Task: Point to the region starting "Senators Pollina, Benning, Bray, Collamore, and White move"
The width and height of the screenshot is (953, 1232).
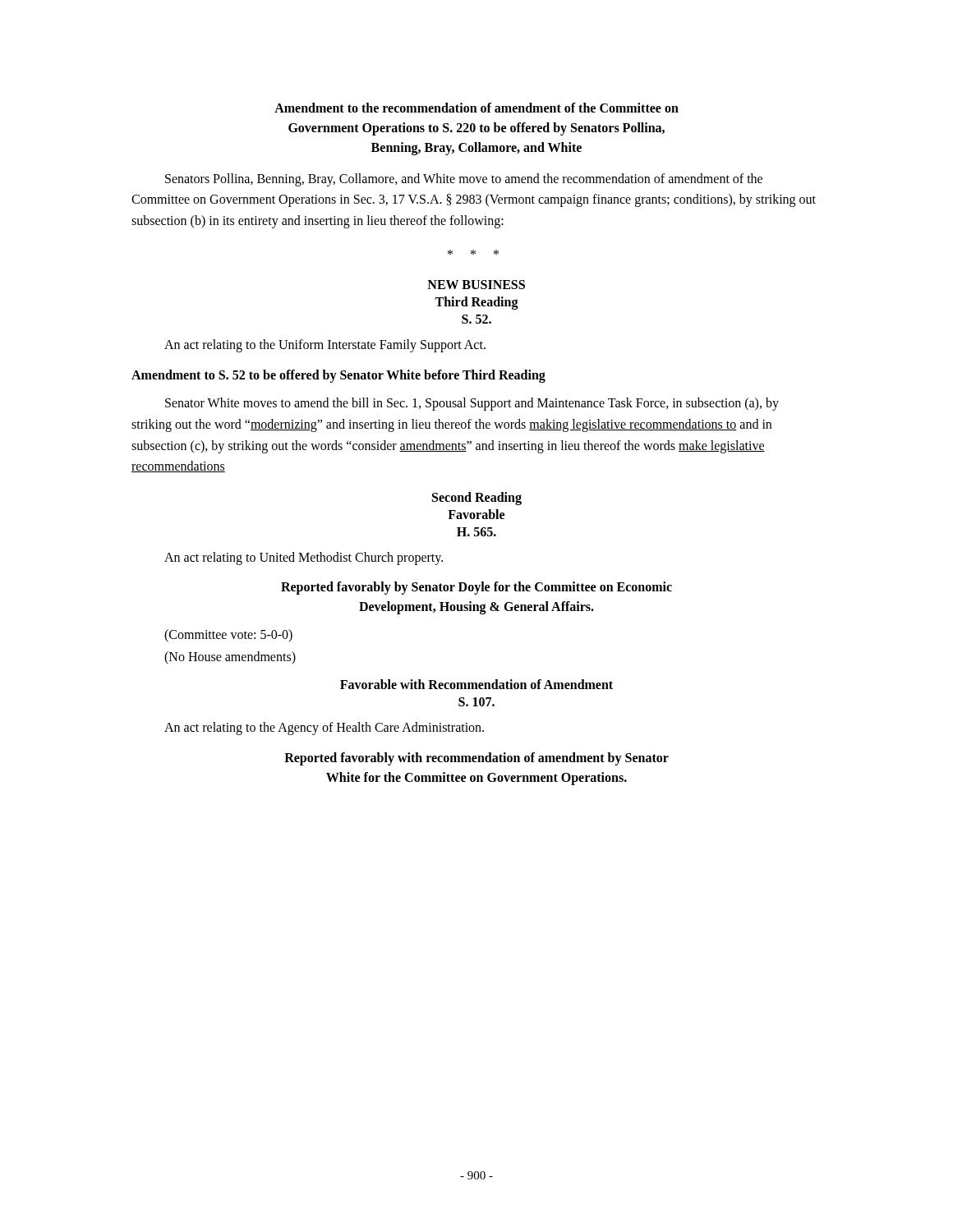Action: (x=474, y=200)
